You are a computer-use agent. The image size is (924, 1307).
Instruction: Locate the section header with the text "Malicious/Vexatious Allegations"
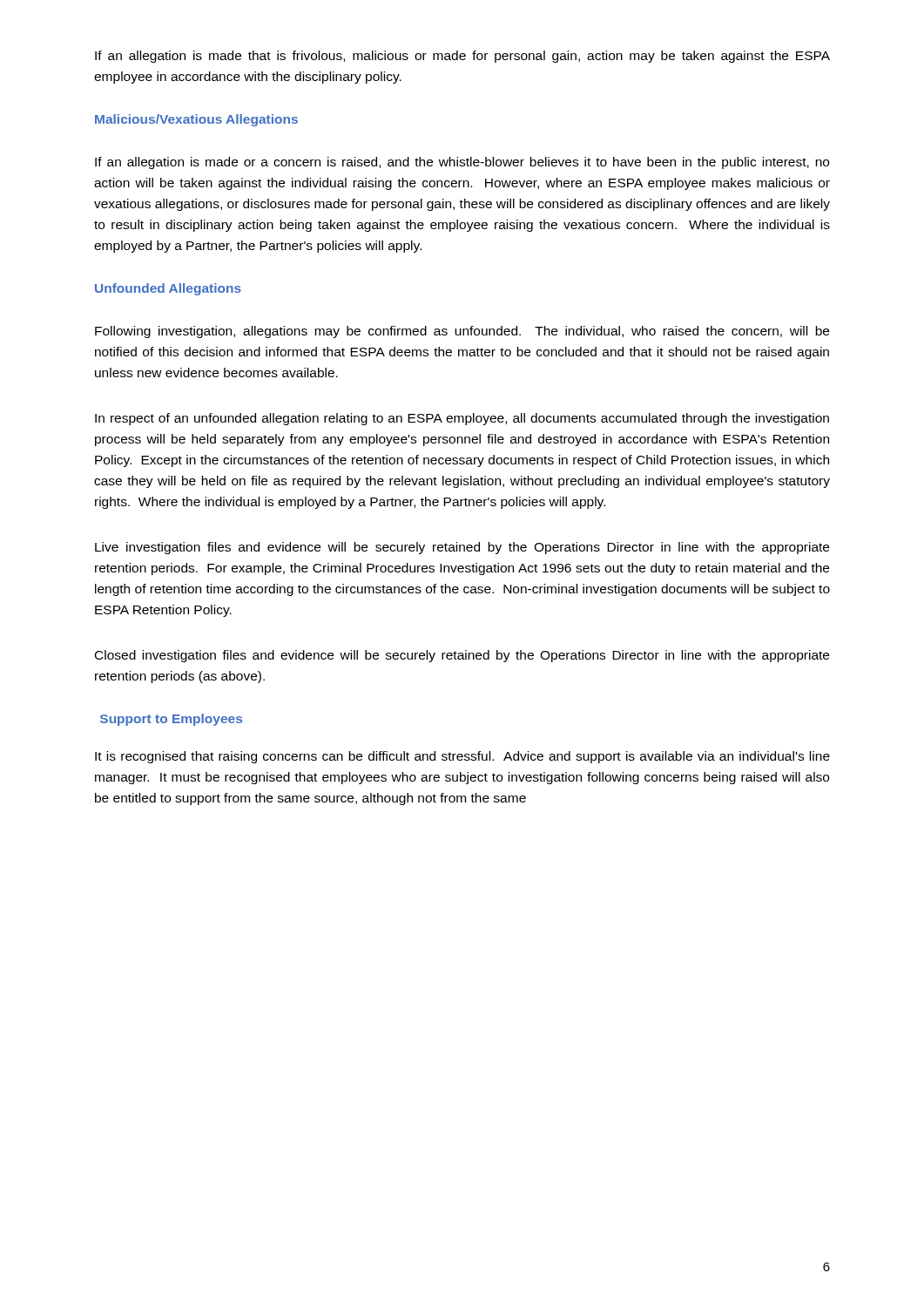coord(196,119)
